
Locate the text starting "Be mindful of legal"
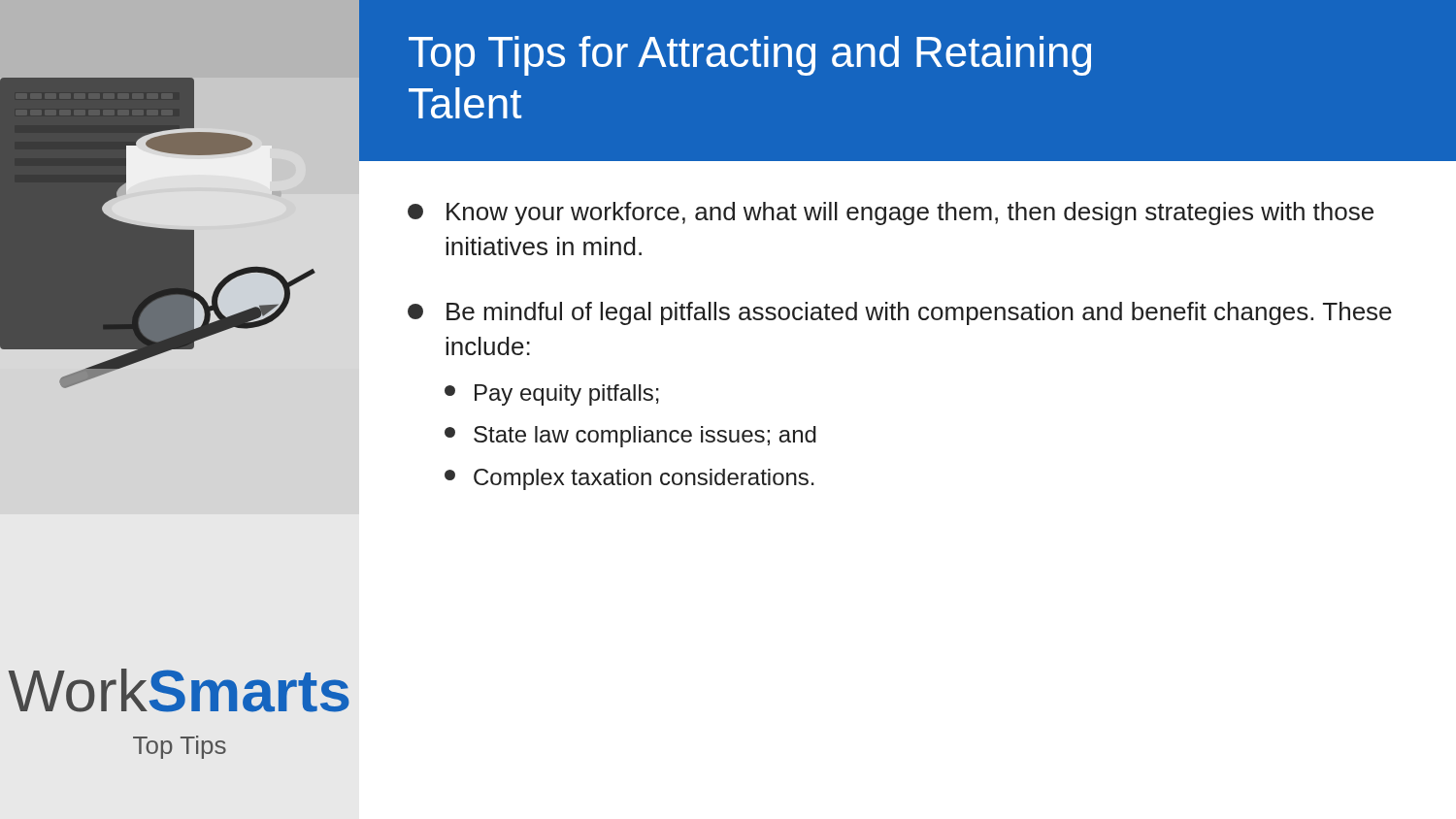click(900, 313)
